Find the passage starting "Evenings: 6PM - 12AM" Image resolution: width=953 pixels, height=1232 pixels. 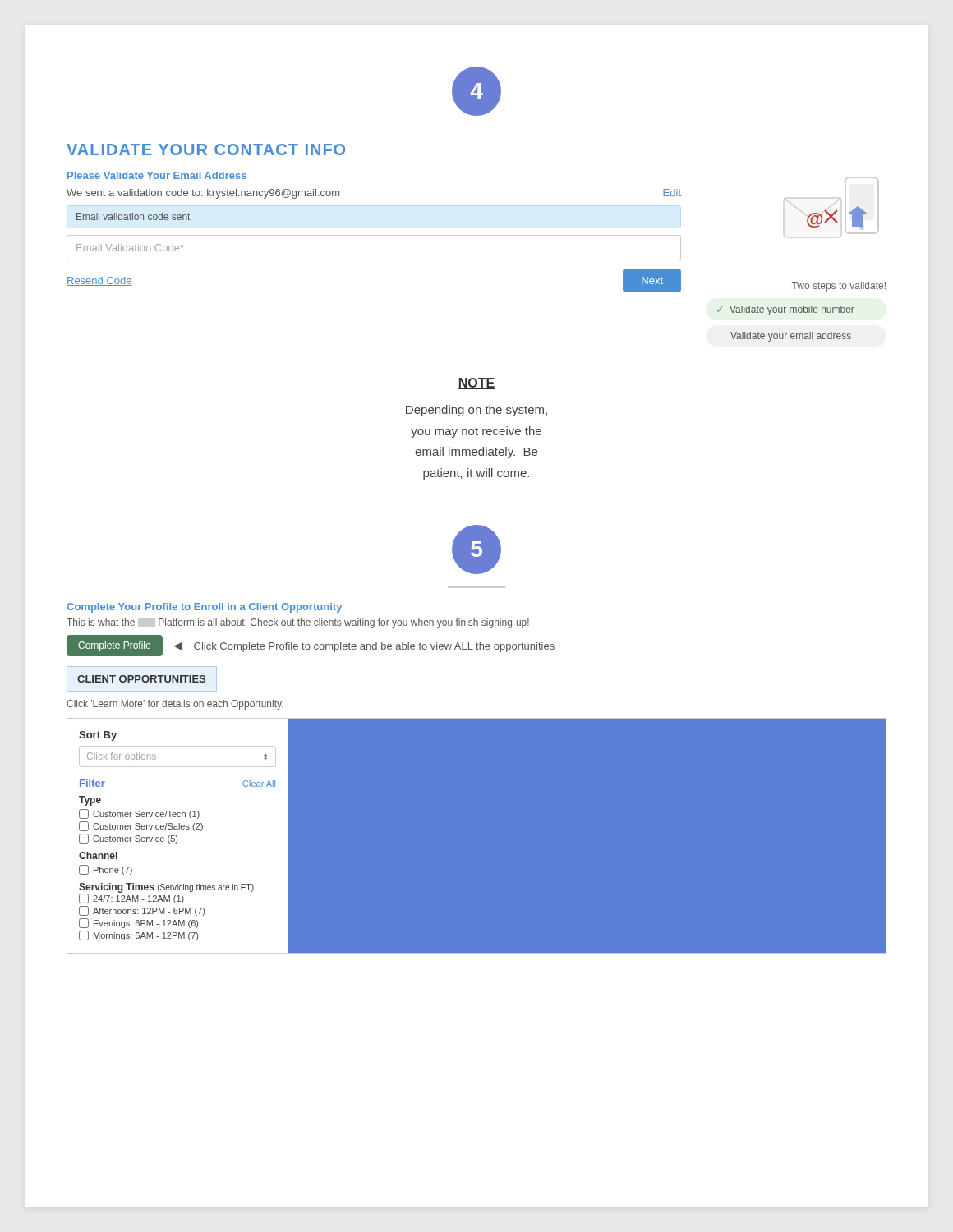point(139,923)
